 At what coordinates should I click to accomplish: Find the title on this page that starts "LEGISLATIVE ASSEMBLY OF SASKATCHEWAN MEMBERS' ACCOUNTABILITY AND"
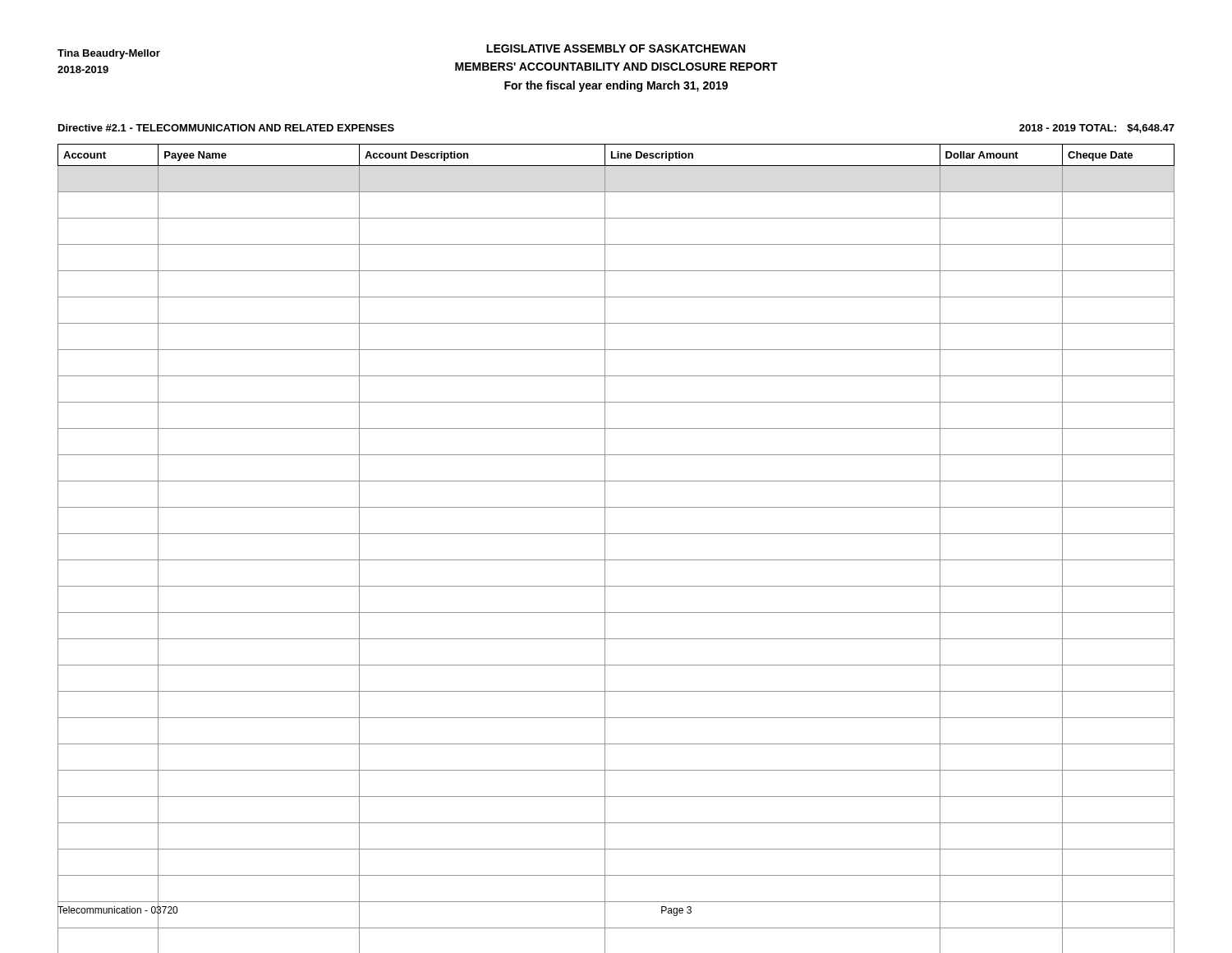(x=616, y=67)
